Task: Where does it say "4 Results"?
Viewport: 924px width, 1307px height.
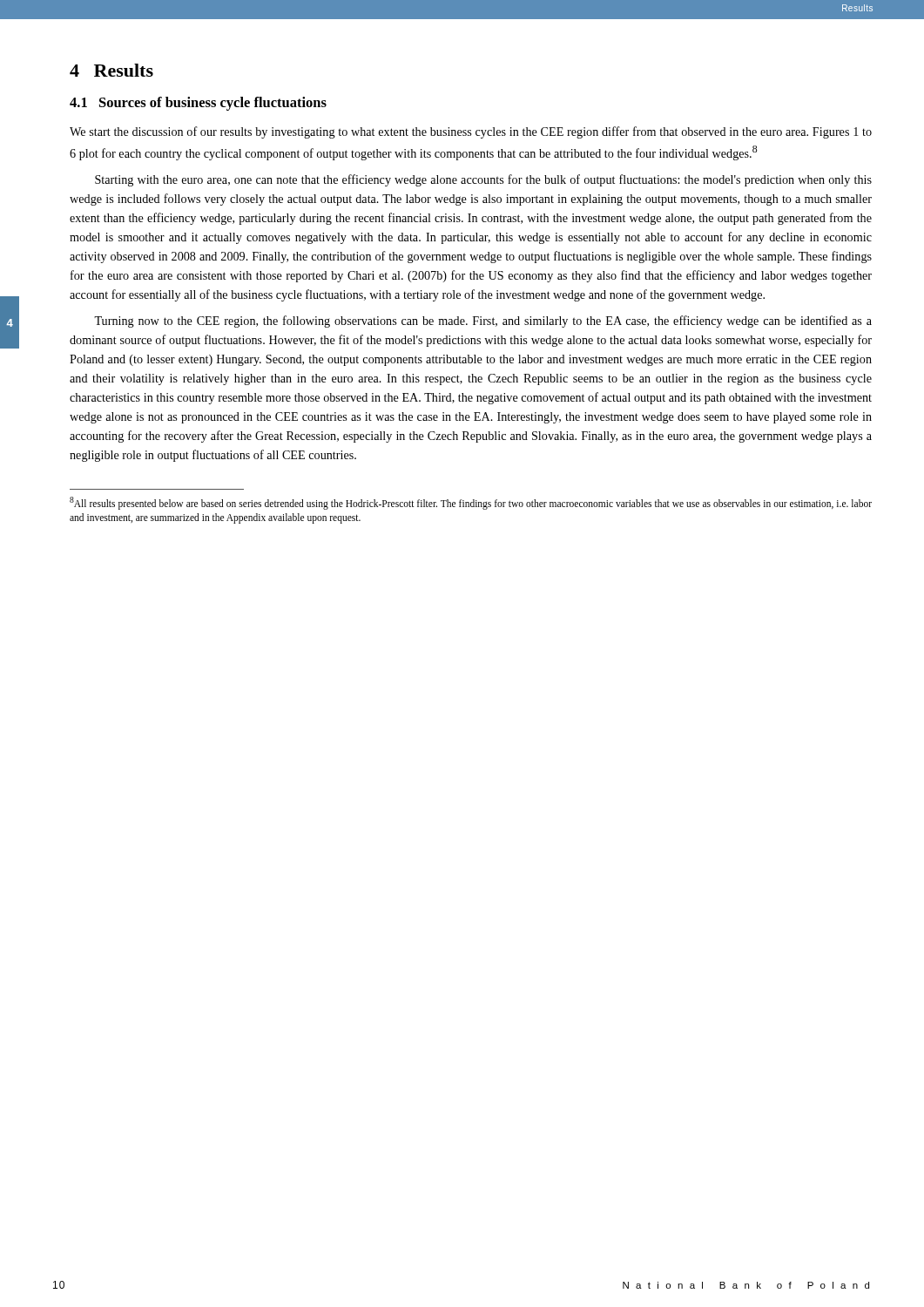Action: click(x=111, y=70)
